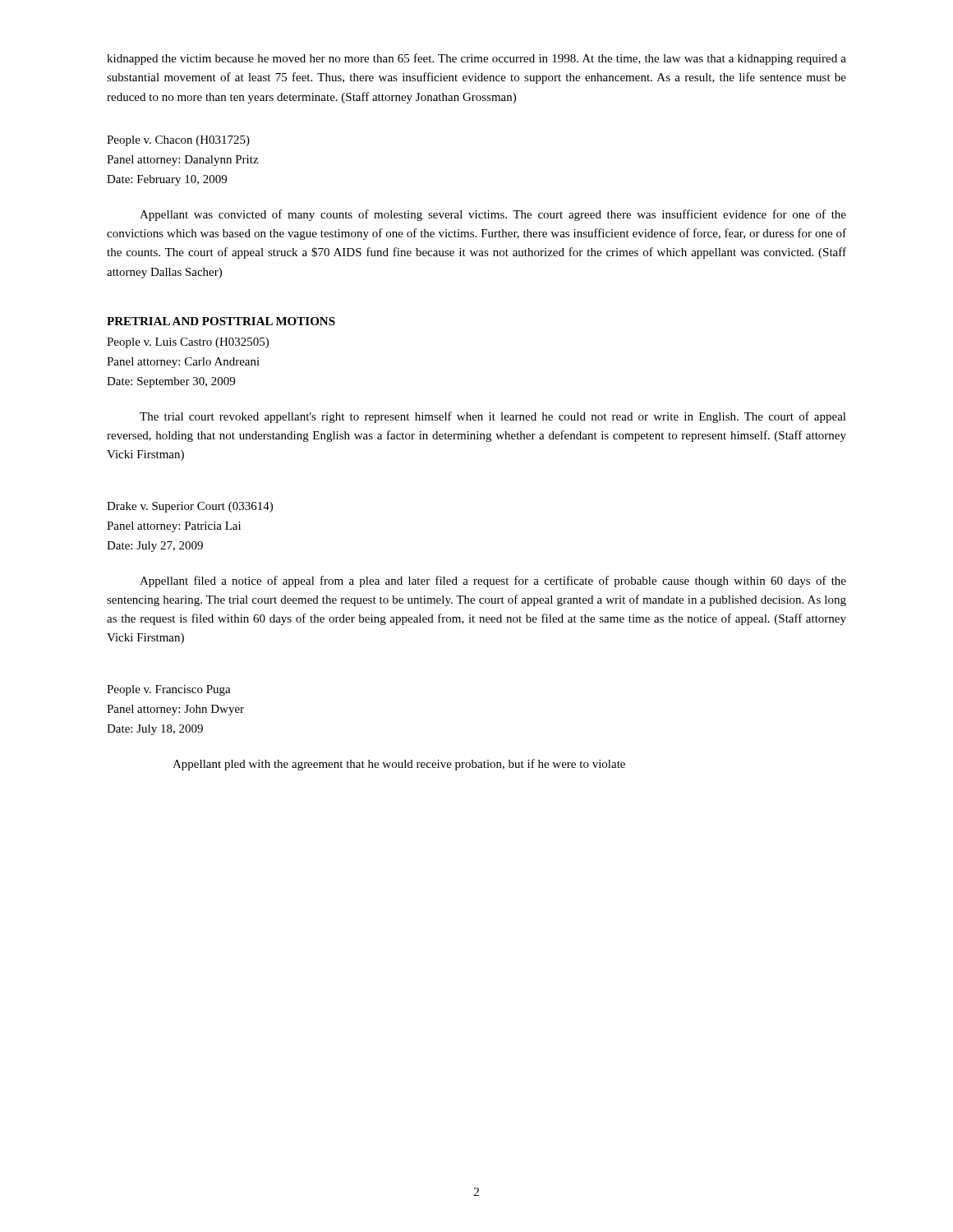The height and width of the screenshot is (1232, 953).
Task: Find the region starting "The trial court revoked"
Action: [x=476, y=435]
